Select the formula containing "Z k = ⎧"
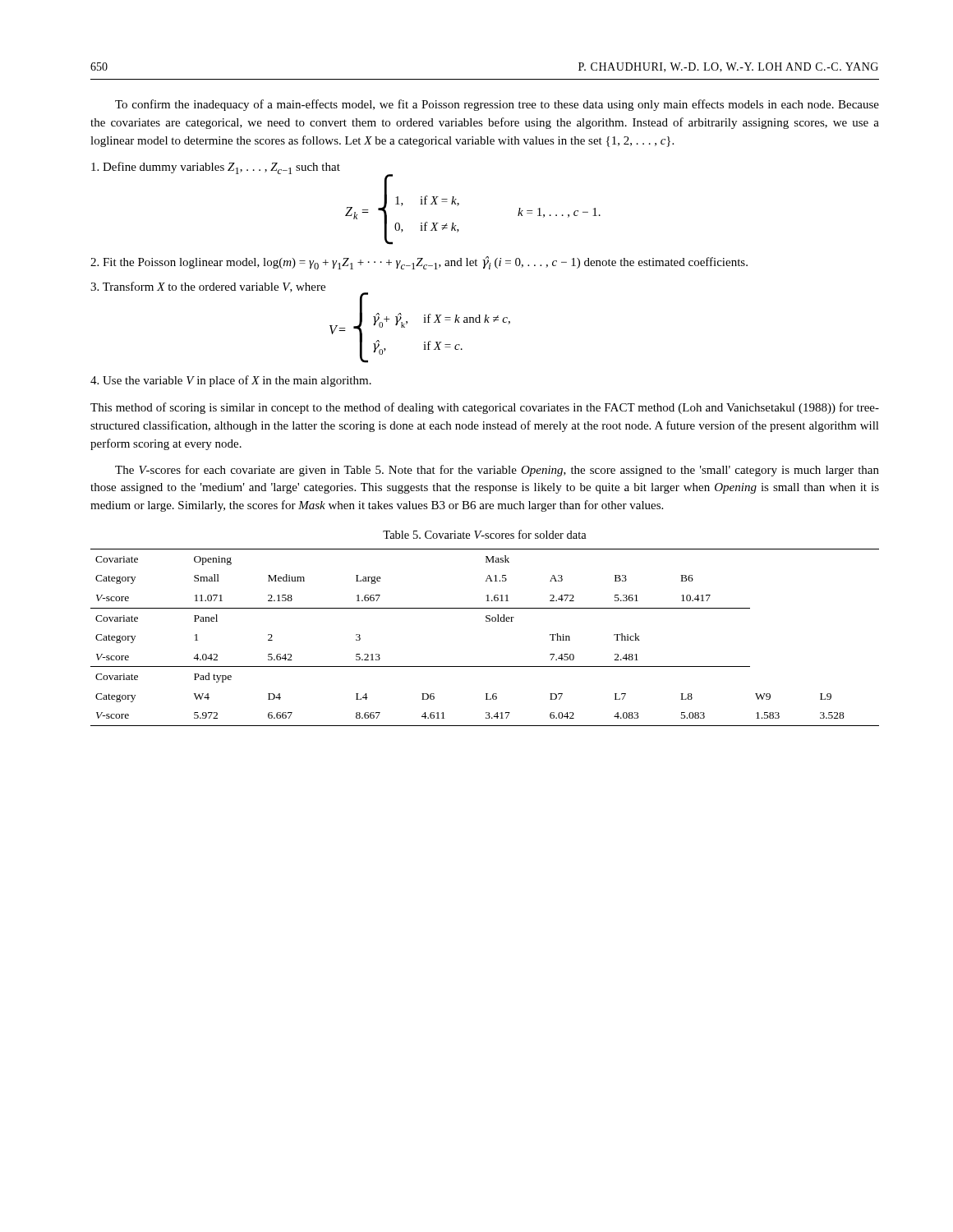Image resolution: width=953 pixels, height=1232 pixels. click(x=485, y=213)
